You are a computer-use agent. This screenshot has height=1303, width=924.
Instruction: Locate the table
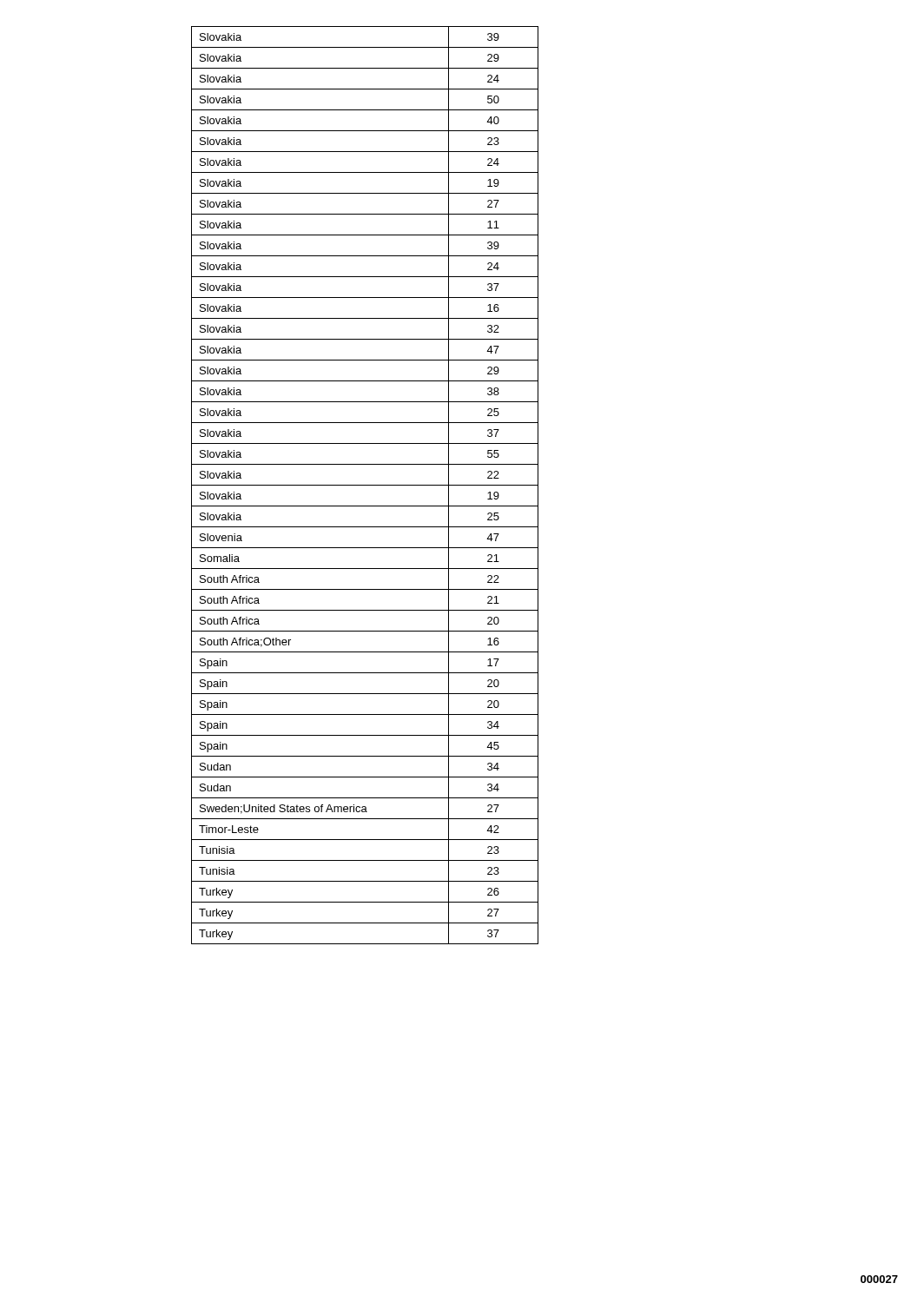click(x=365, y=485)
